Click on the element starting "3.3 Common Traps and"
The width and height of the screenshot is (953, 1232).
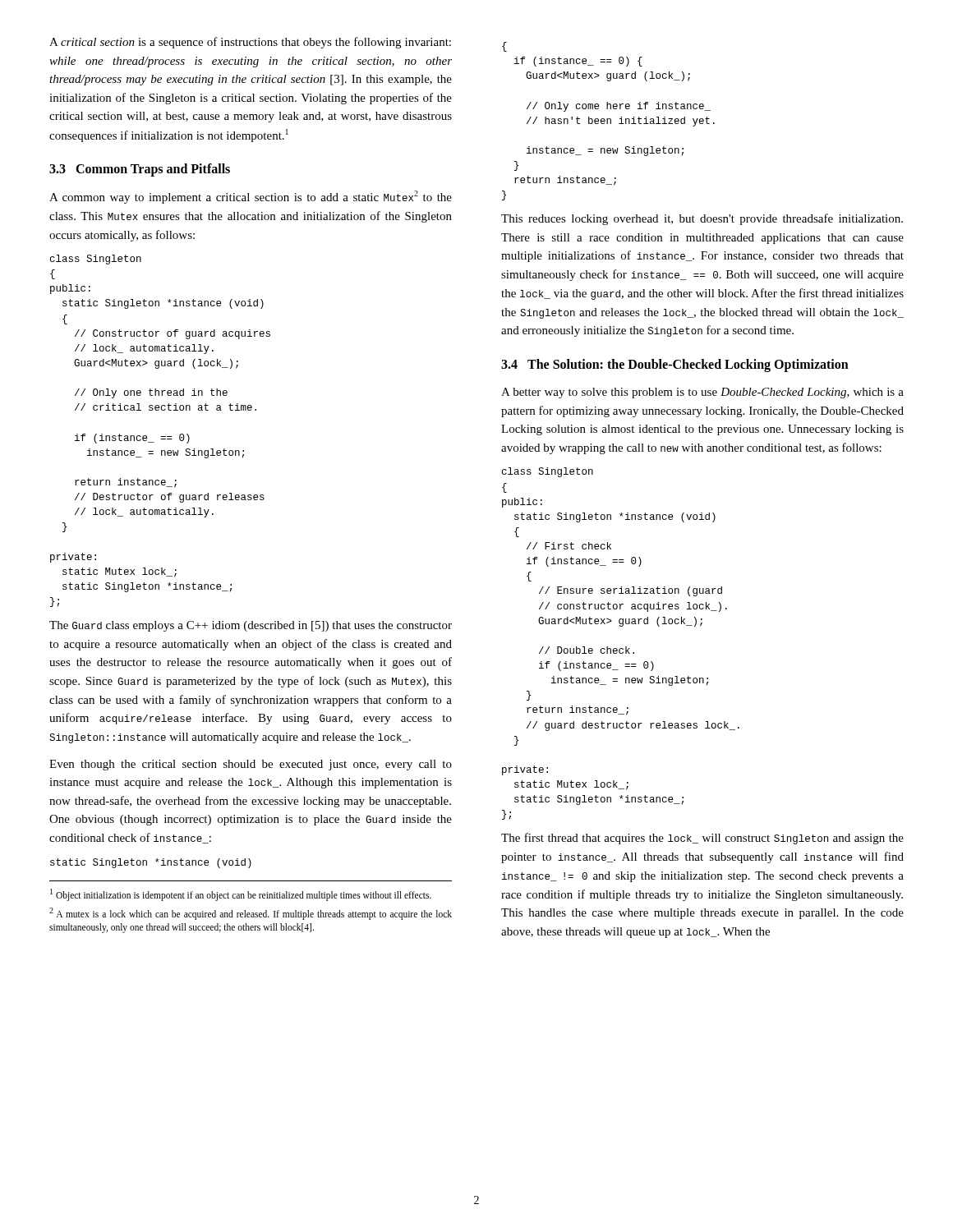click(x=140, y=170)
